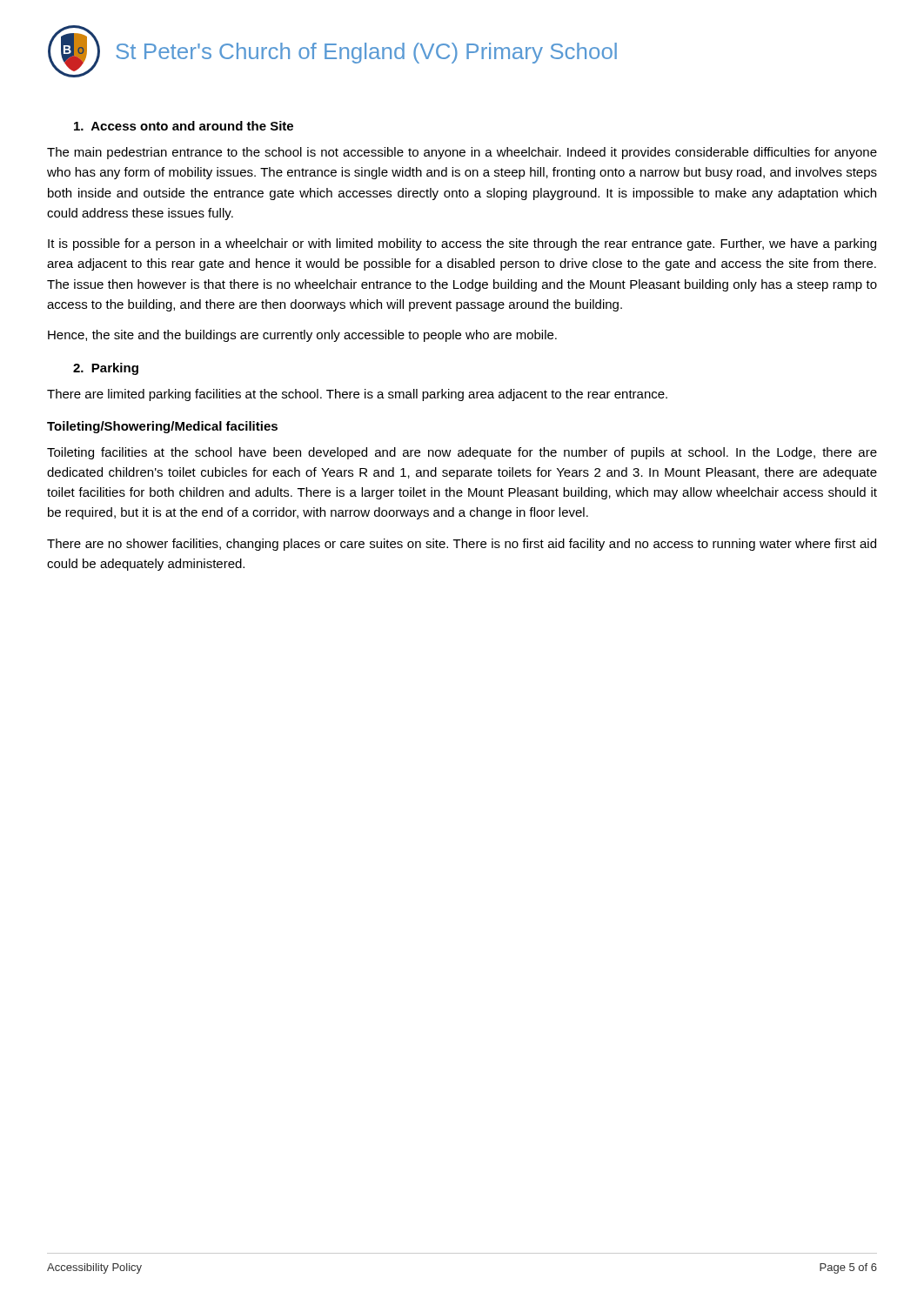
Task: Navigate to the block starting "There are limited parking facilities"
Action: coord(358,394)
